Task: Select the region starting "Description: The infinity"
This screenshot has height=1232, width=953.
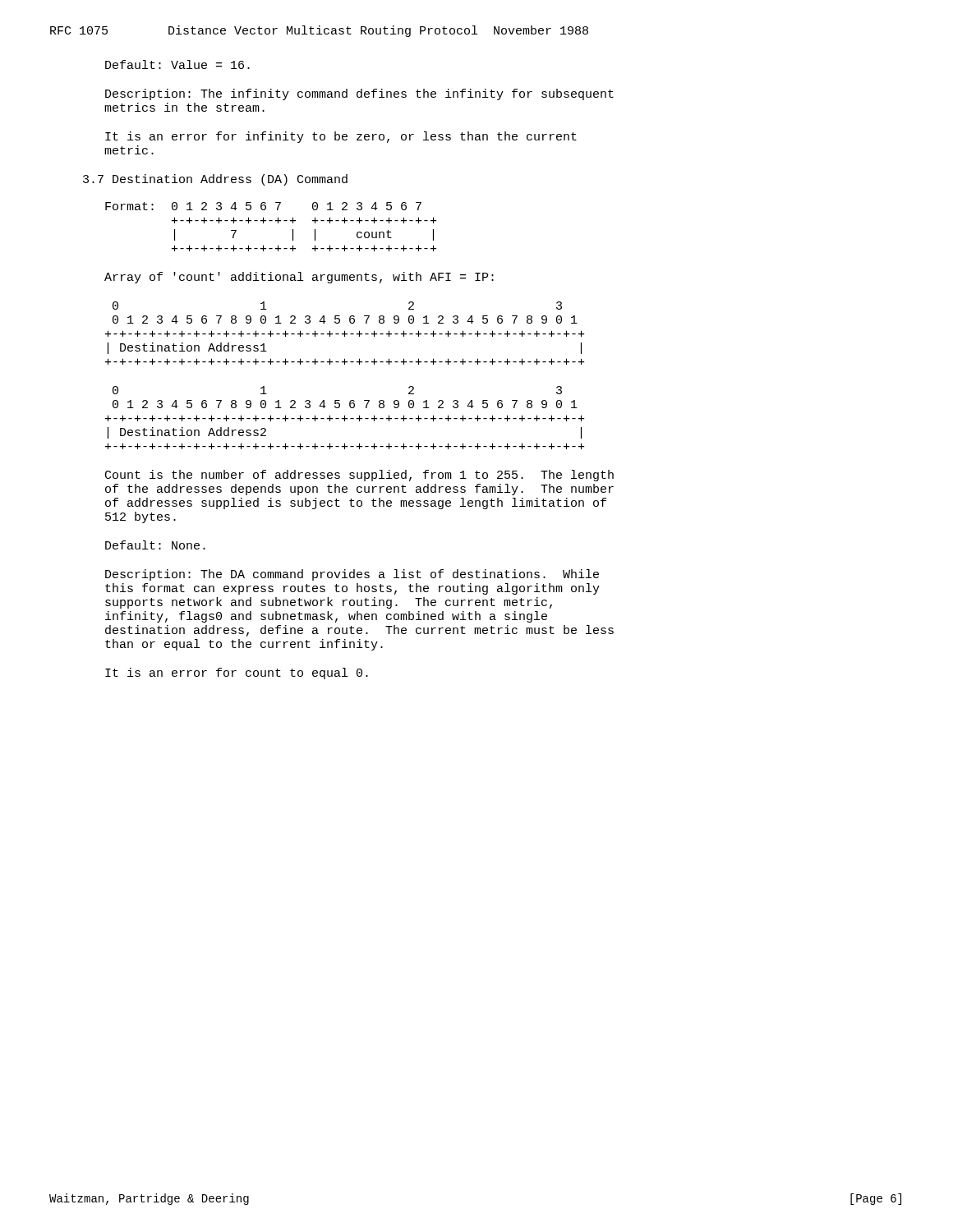Action: tap(348, 102)
